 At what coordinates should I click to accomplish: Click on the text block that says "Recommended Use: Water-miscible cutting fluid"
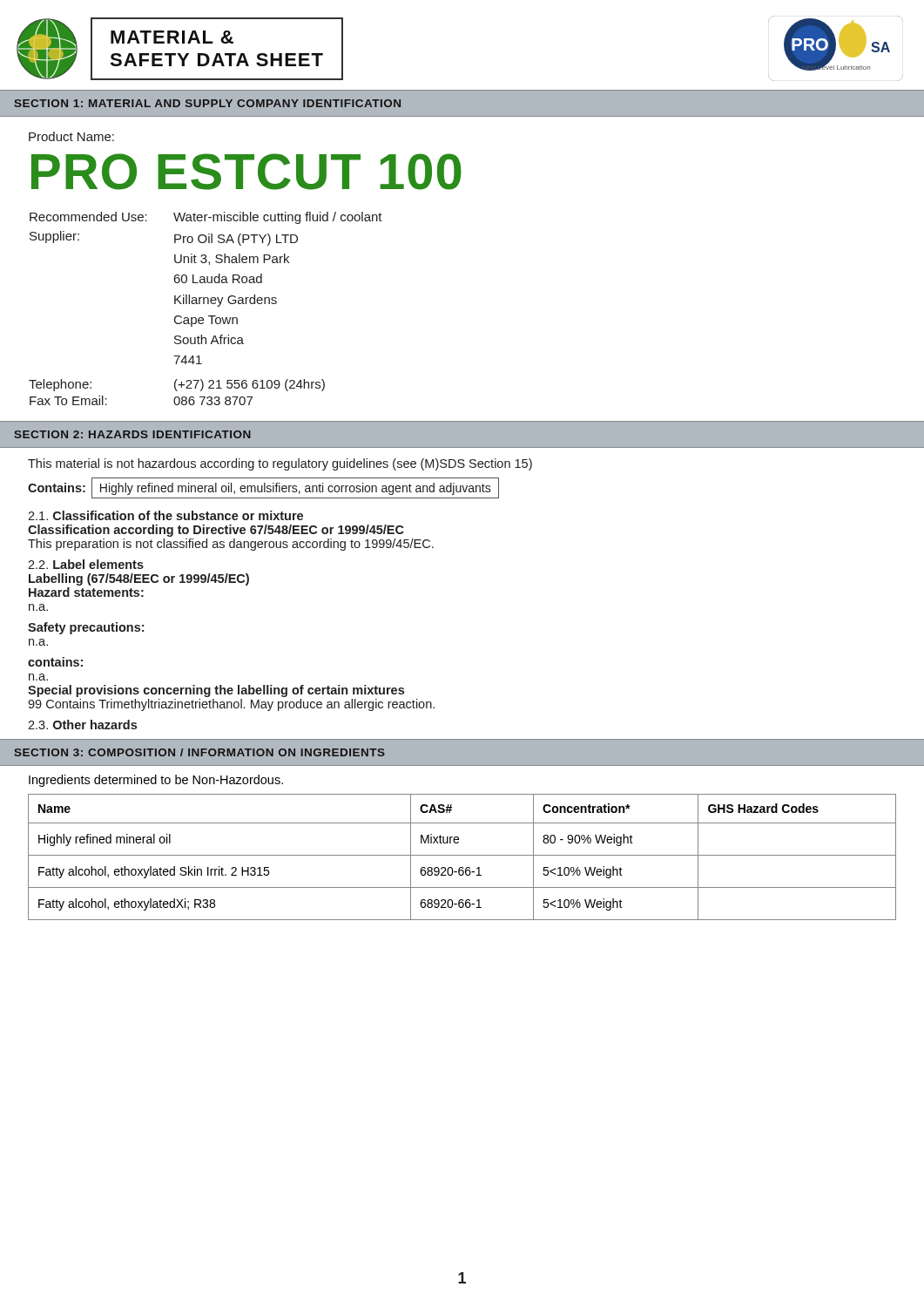pos(205,308)
